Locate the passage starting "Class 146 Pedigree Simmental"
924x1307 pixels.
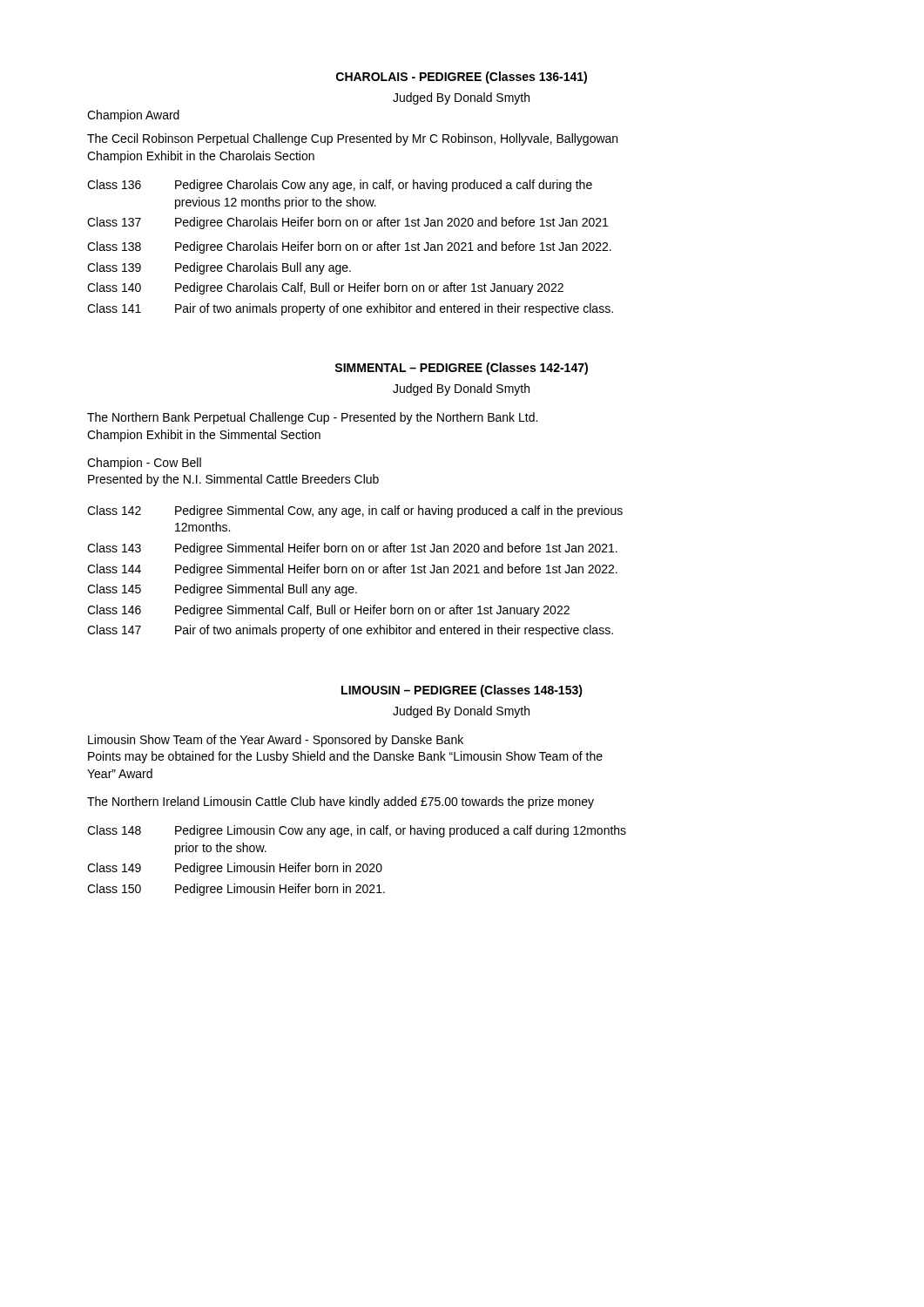point(329,610)
